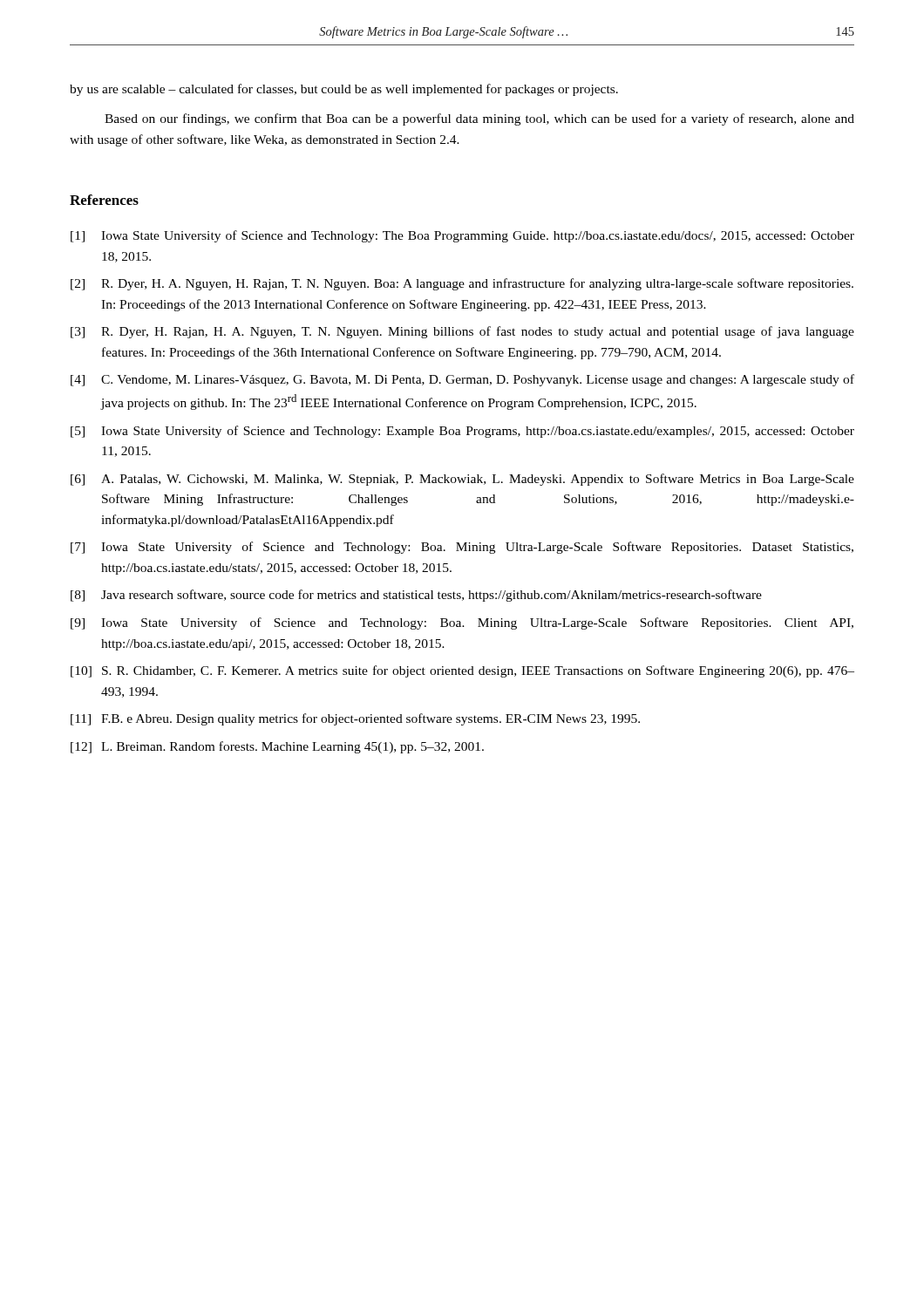The height and width of the screenshot is (1308, 924).
Task: Select the text block starting "[5] Iowa State University of Science and"
Action: pos(462,440)
